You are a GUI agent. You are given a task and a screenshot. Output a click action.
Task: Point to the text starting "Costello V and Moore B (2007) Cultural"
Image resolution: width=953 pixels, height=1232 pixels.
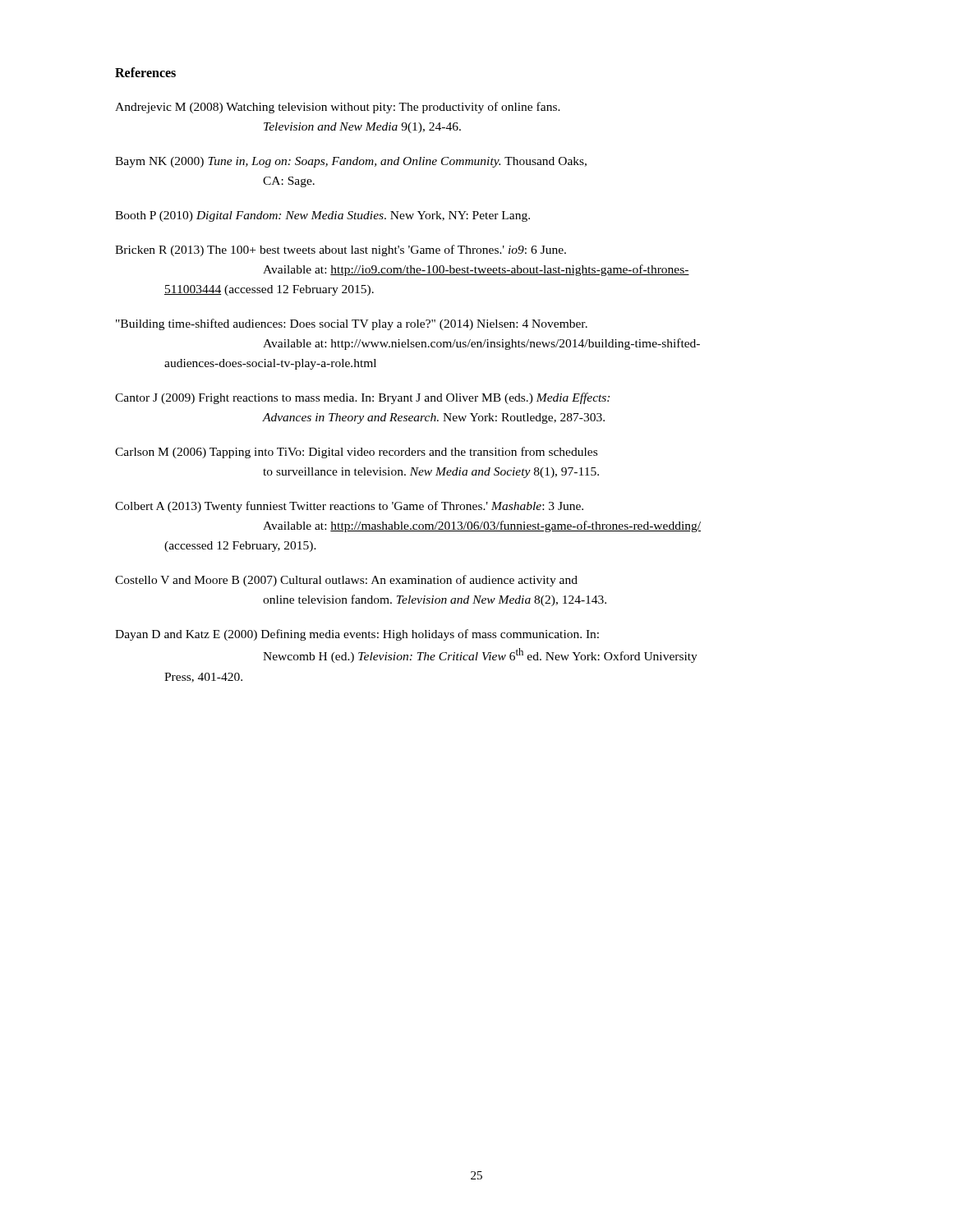(476, 590)
